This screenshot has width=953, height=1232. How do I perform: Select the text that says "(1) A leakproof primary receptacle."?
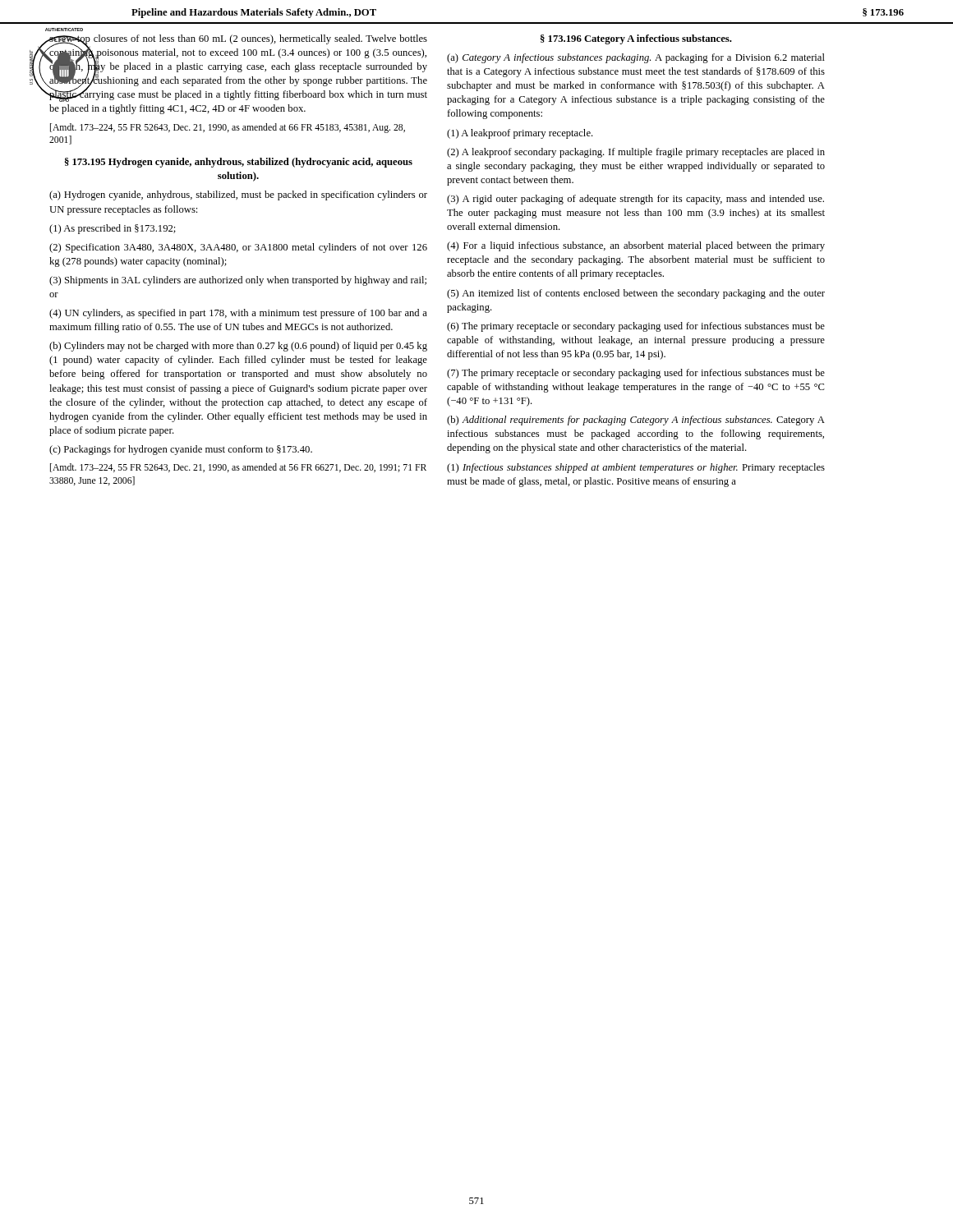point(520,133)
